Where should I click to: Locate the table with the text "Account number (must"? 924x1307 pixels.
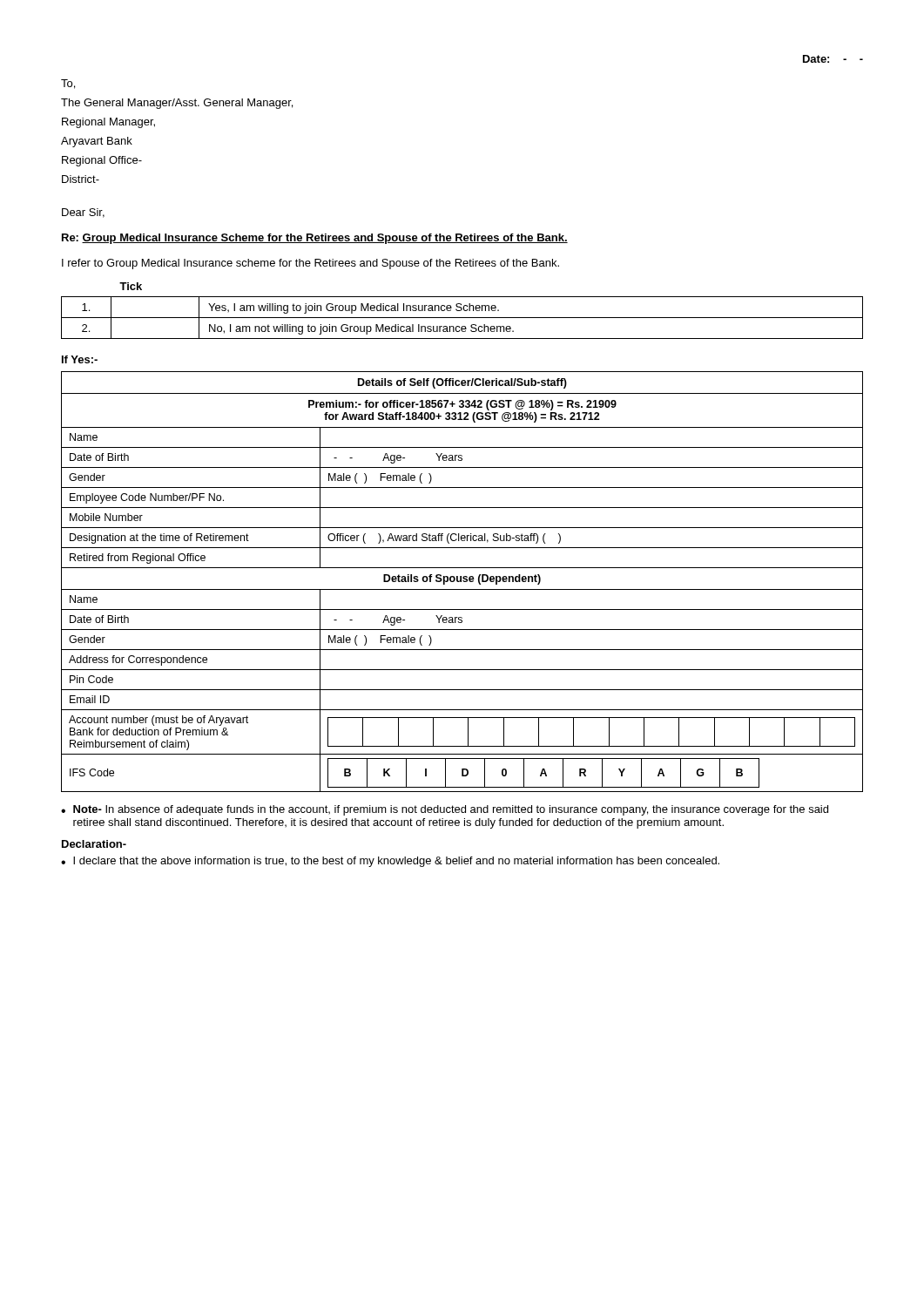(x=462, y=581)
